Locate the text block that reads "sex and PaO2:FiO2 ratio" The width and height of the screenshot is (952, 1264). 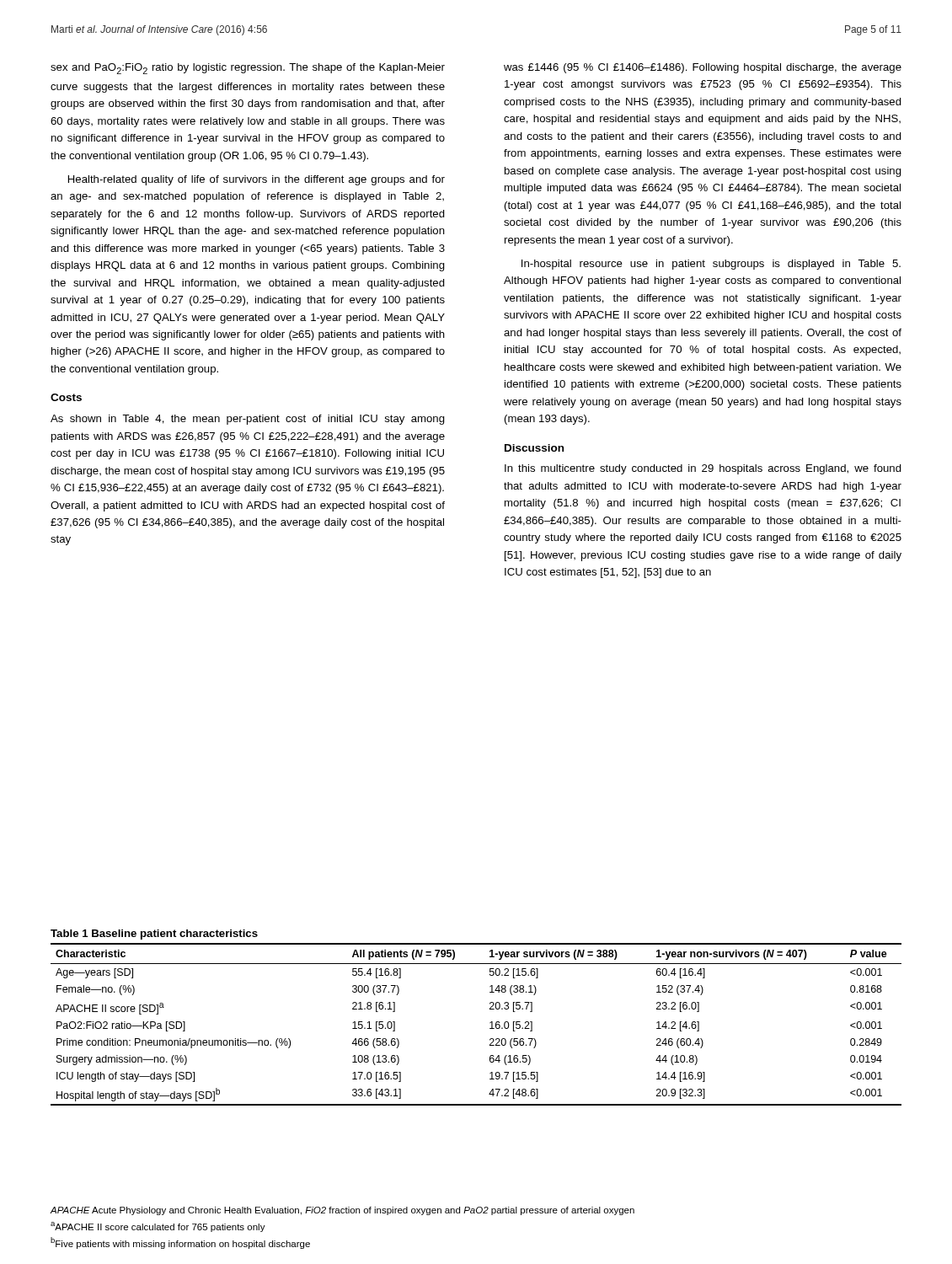[x=248, y=112]
